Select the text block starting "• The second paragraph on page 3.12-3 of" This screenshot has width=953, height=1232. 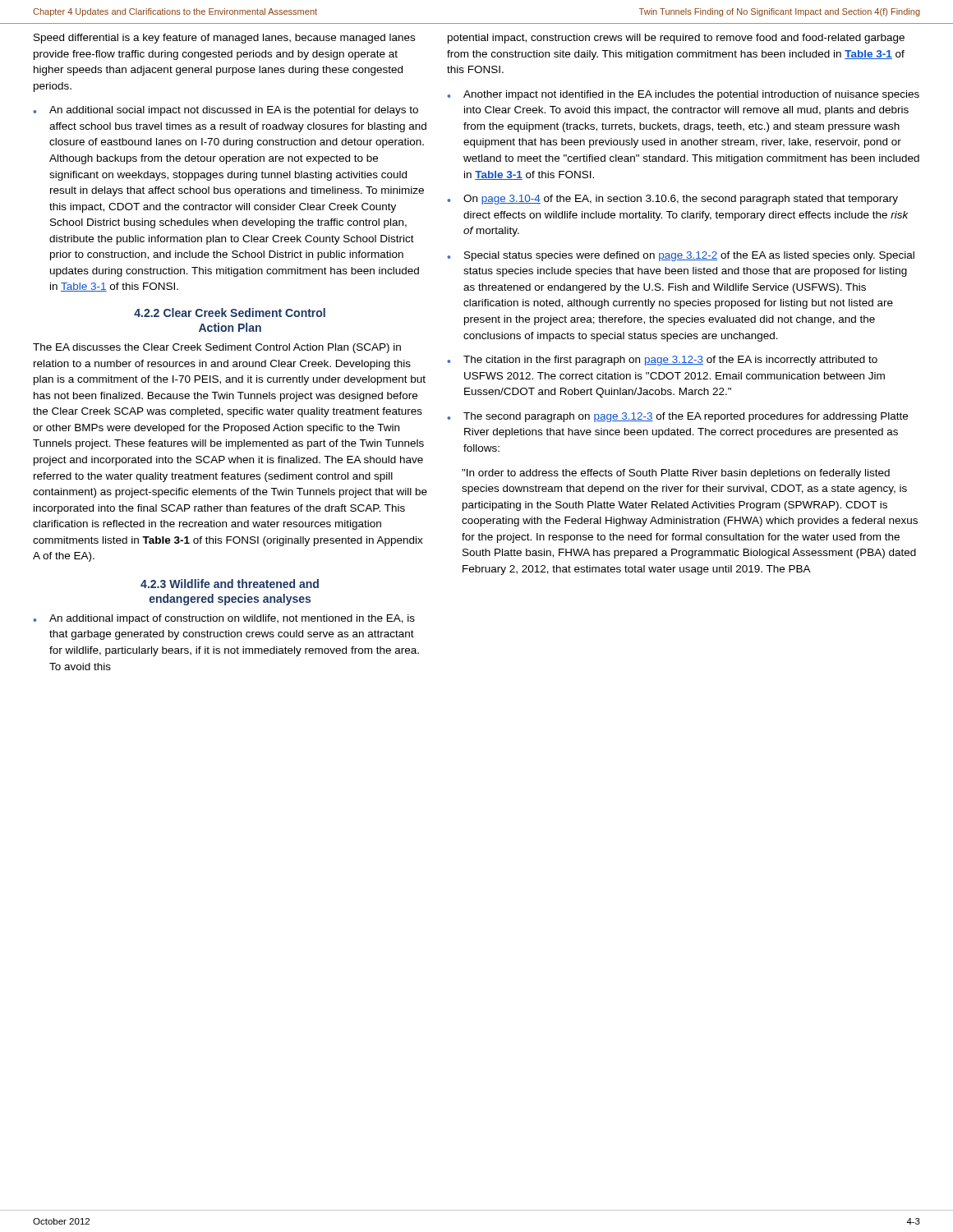pos(684,432)
